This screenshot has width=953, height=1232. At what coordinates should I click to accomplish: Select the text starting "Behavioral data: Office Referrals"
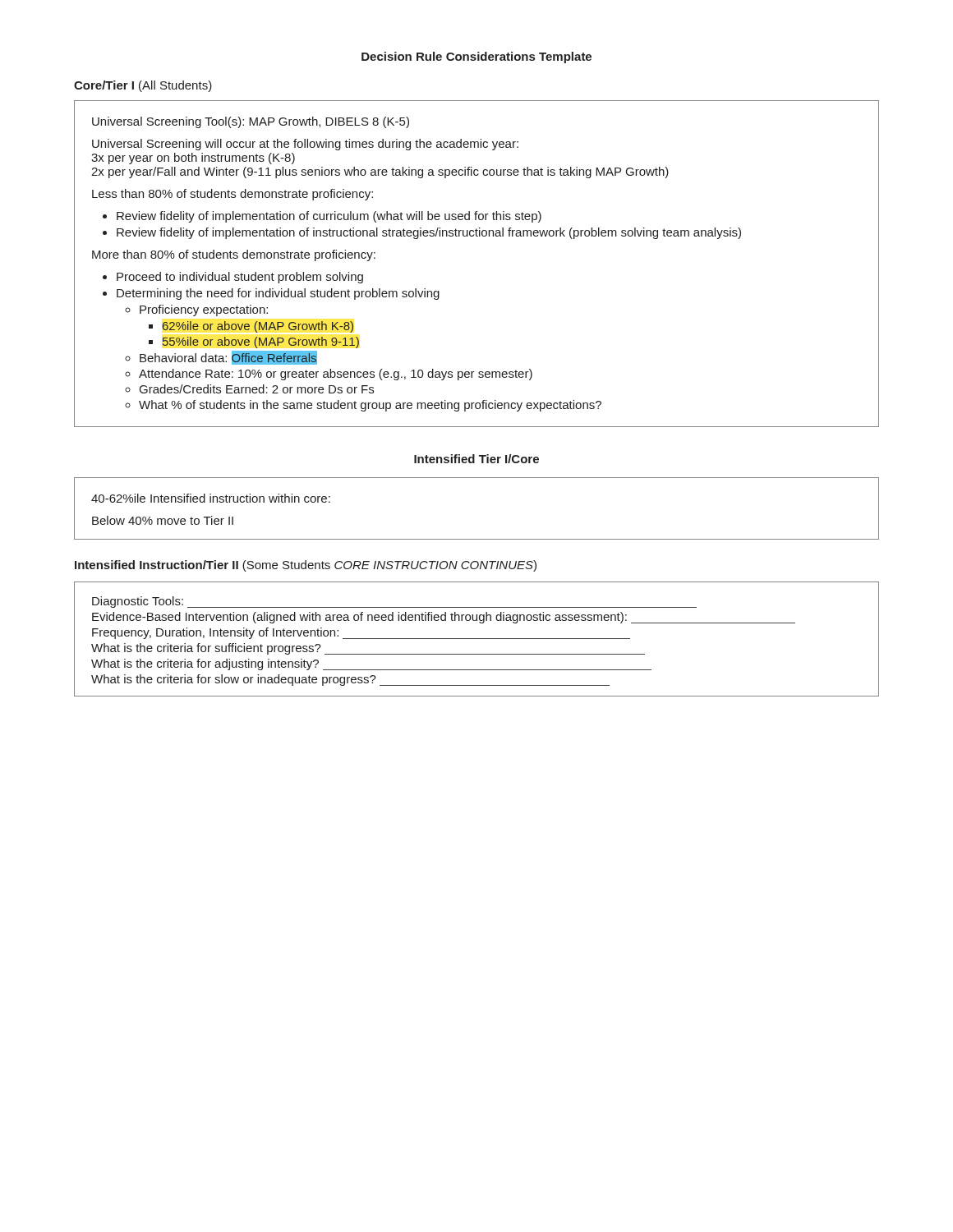(228, 358)
